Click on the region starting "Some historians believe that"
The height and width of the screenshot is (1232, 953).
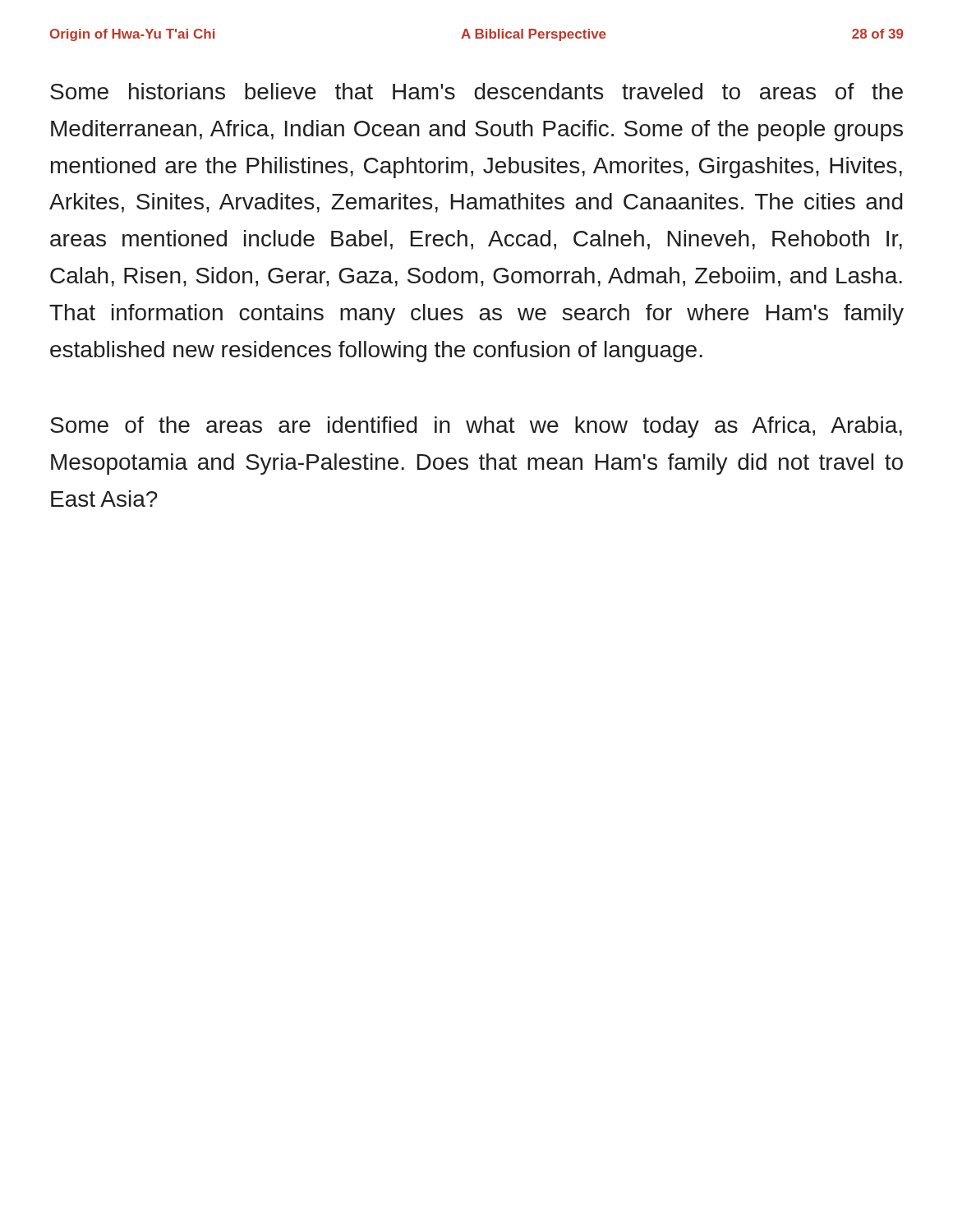point(476,220)
